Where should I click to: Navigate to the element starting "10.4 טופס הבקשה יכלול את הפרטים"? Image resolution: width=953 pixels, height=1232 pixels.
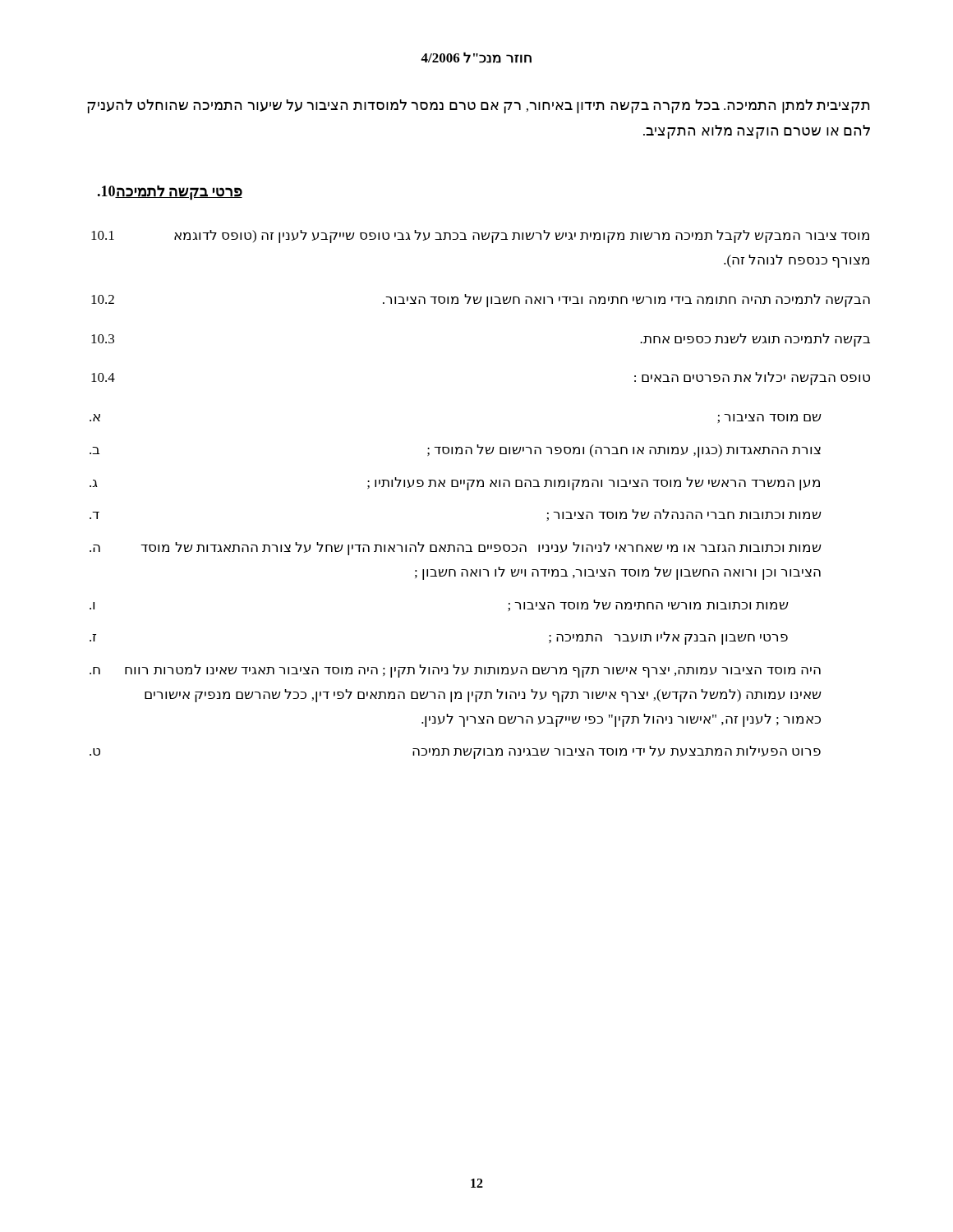click(x=747, y=378)
